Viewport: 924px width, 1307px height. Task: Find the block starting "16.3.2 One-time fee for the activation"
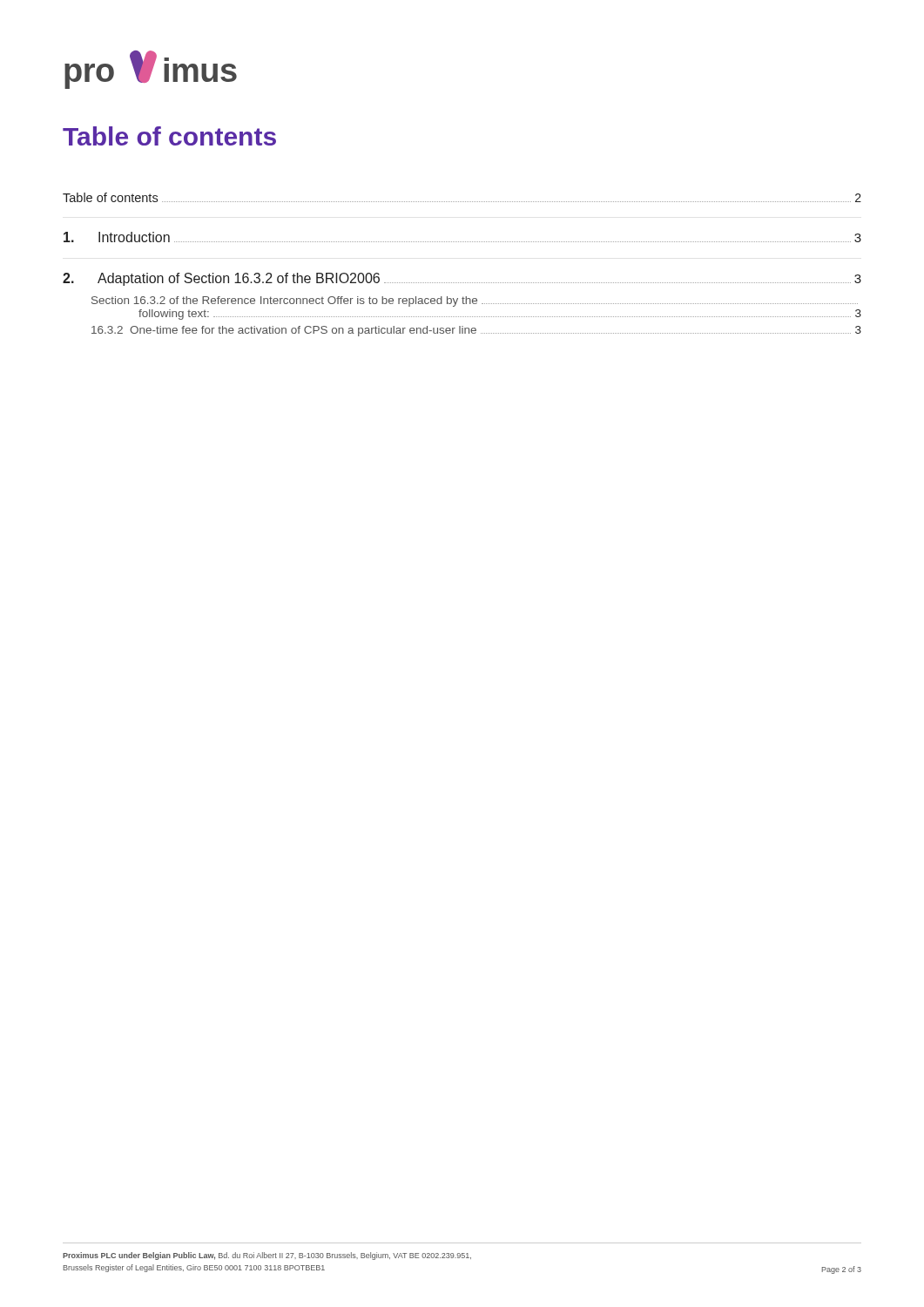coord(476,330)
